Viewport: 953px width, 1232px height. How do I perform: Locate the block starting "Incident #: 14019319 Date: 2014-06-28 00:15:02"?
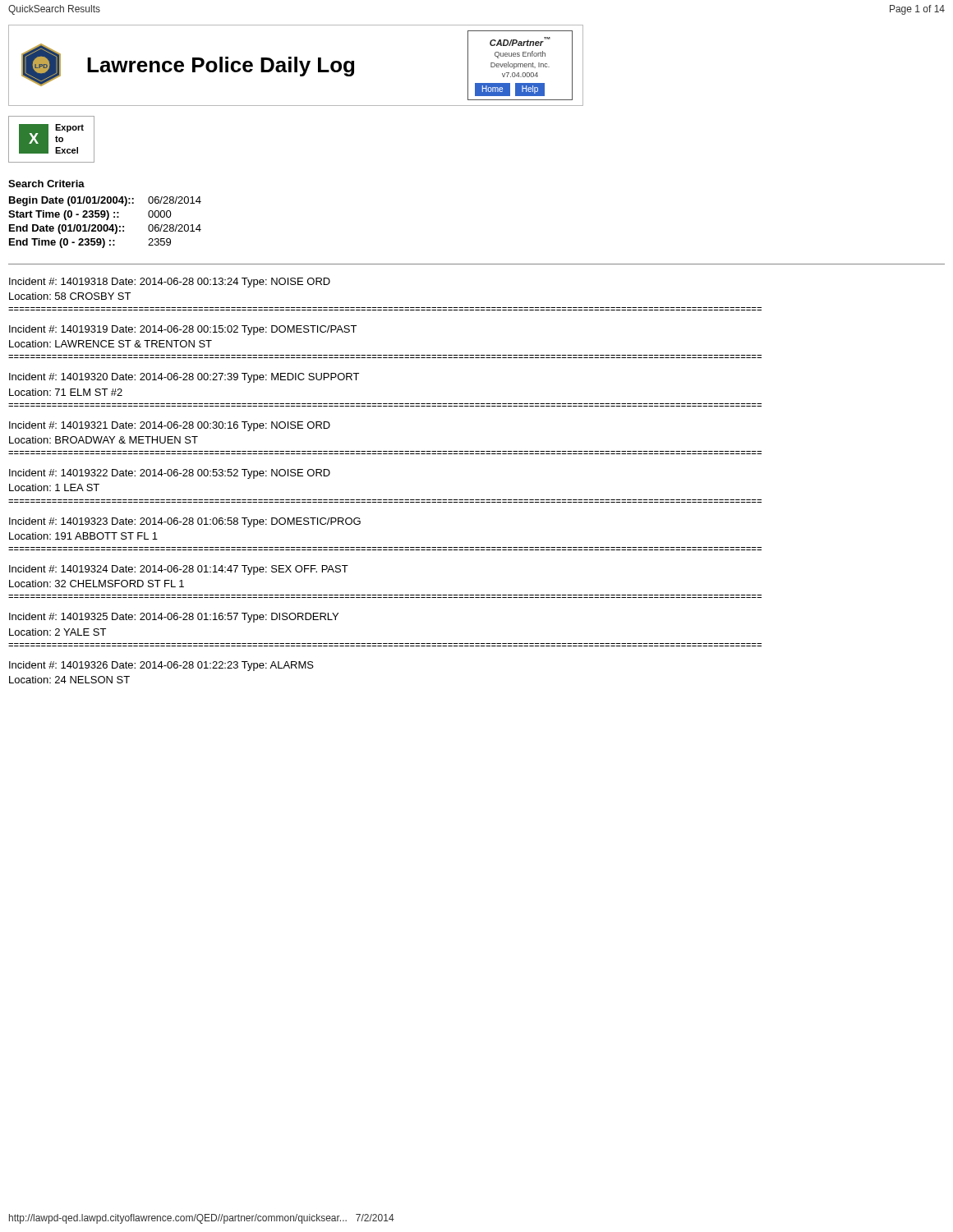click(x=183, y=330)
